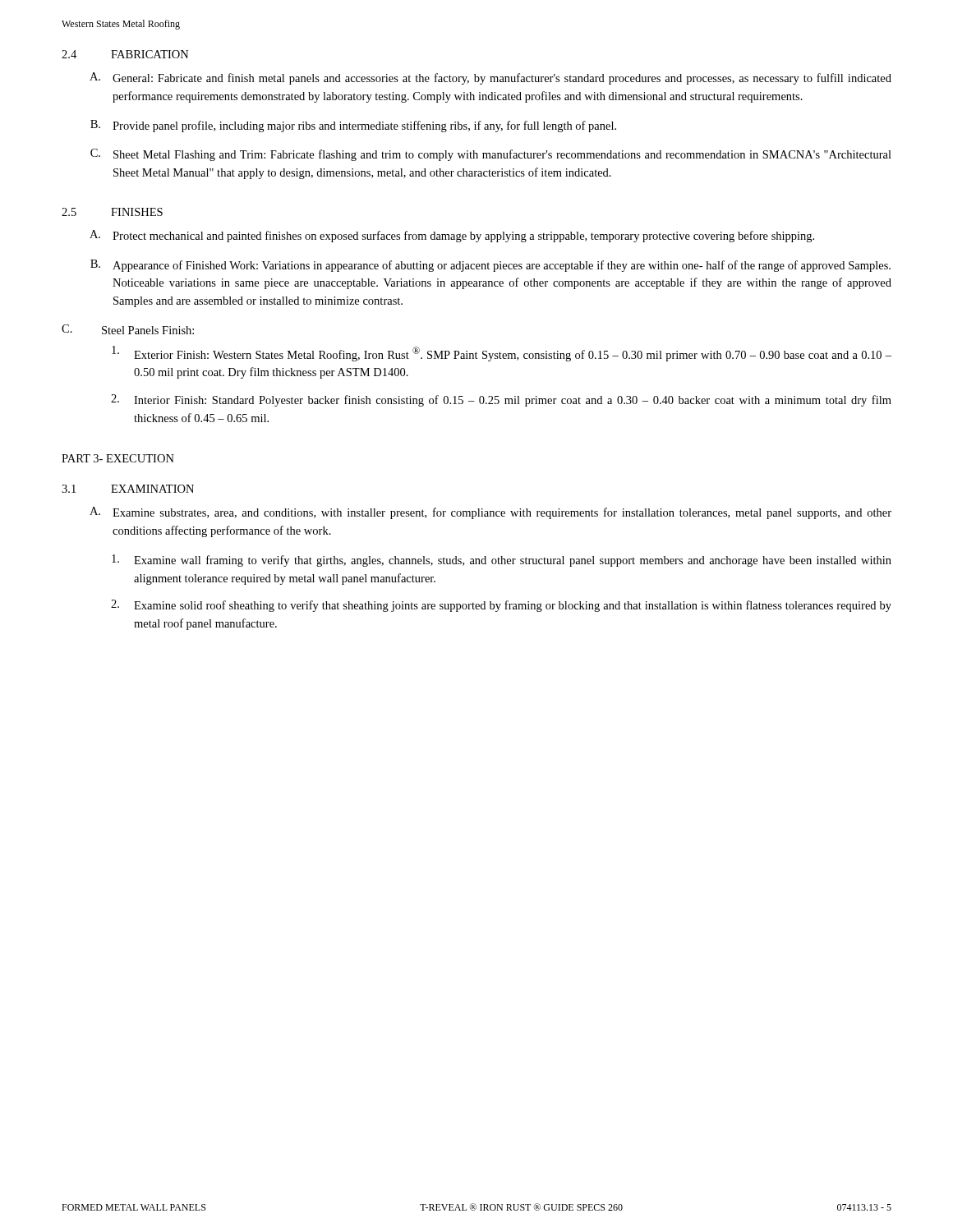The height and width of the screenshot is (1232, 953).
Task: Locate the passage starting "2.5 FINISHES"
Action: [112, 212]
